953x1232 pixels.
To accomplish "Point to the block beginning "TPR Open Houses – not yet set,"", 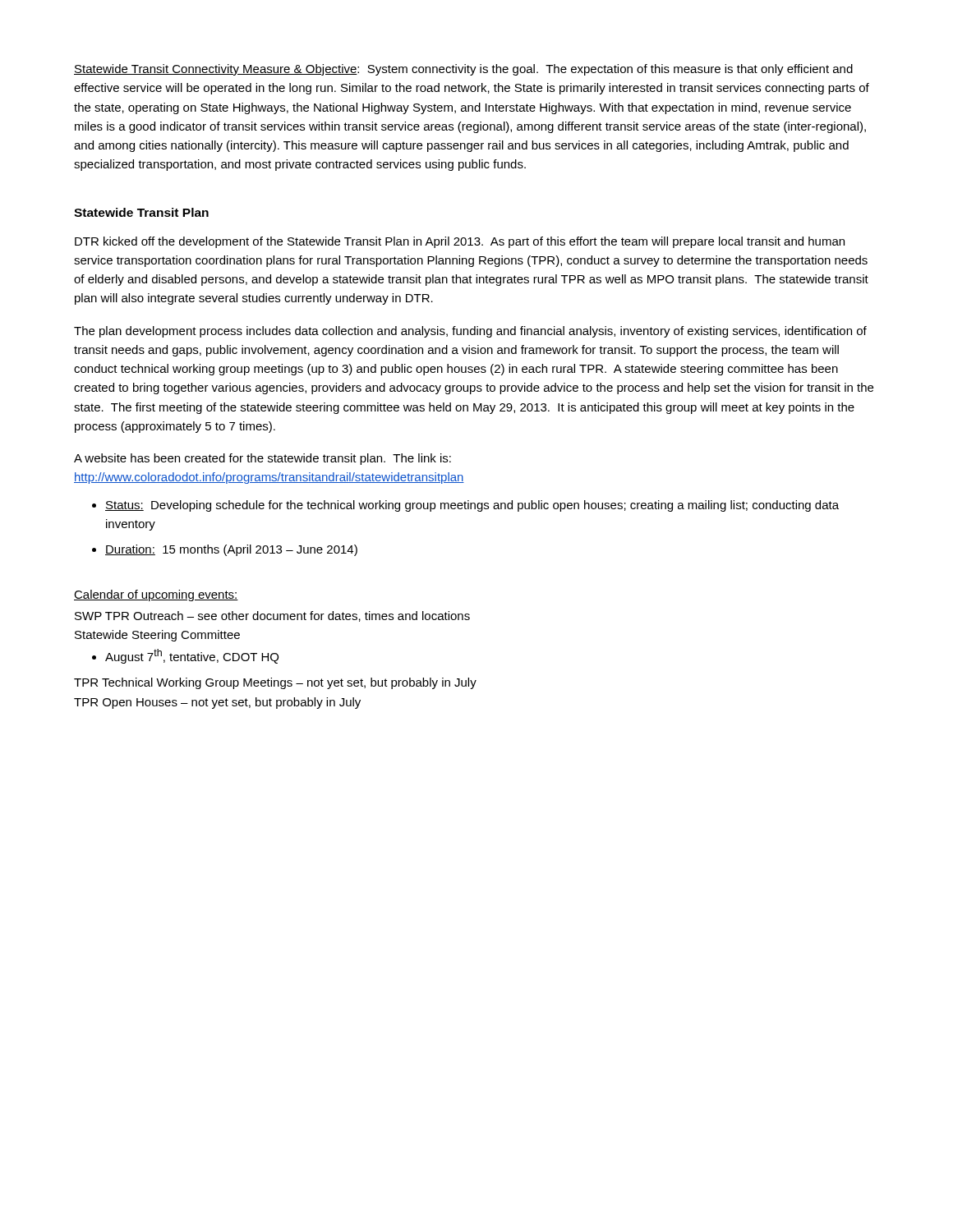I will pos(217,701).
